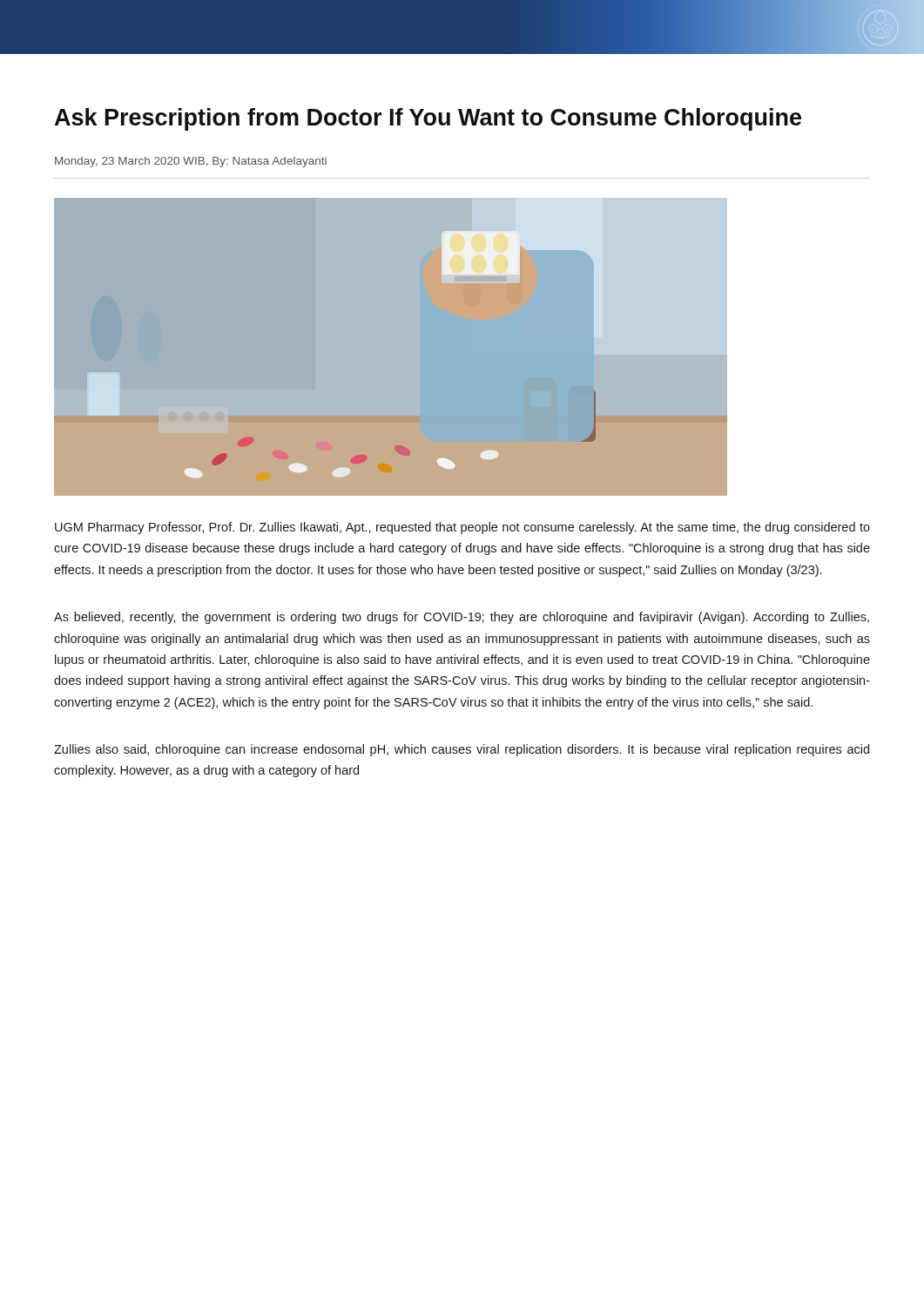The image size is (924, 1307).
Task: Click on the block starting "Ask Prescription from Doctor If You Want to"
Action: coord(462,118)
